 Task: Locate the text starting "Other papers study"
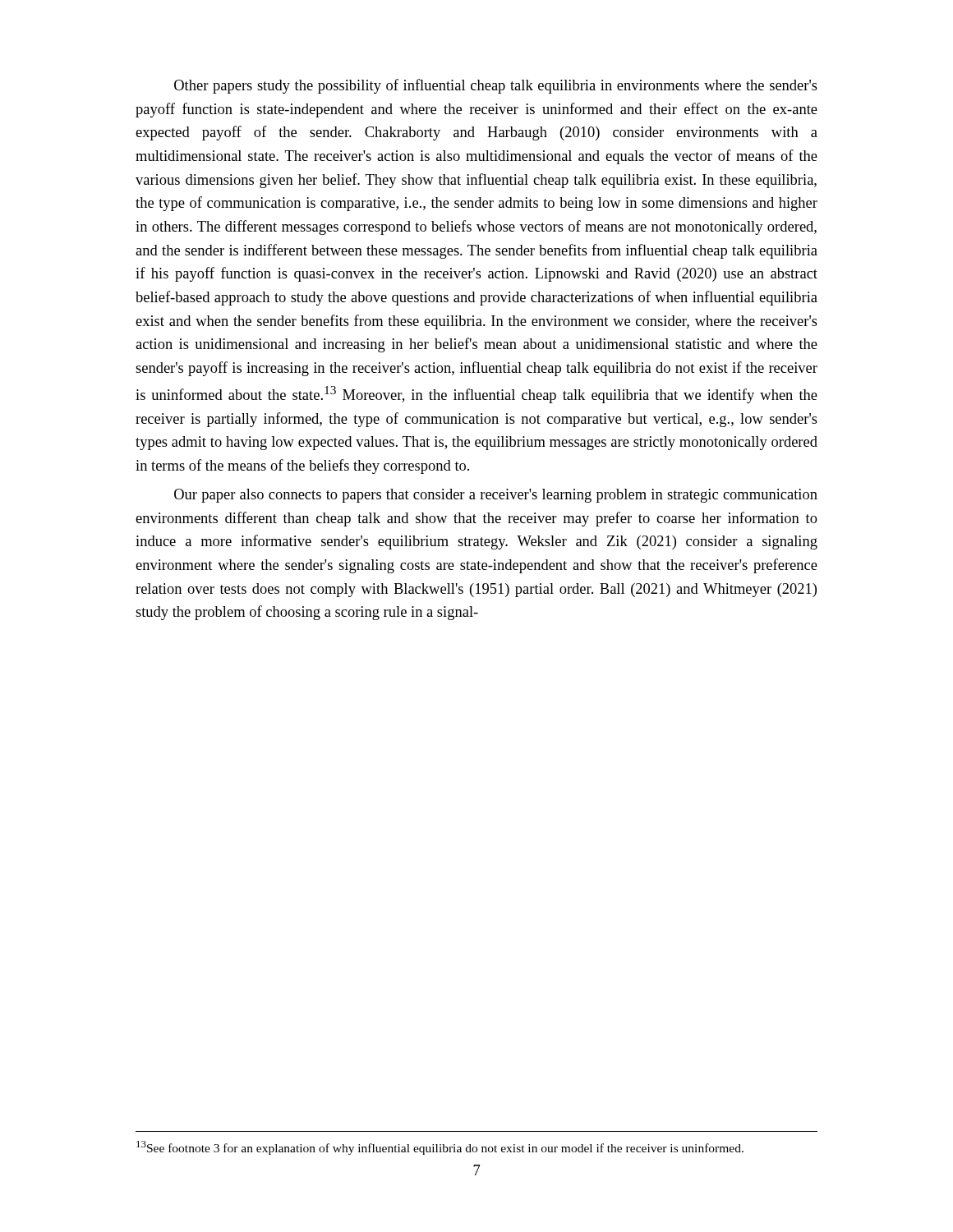[x=476, y=276]
